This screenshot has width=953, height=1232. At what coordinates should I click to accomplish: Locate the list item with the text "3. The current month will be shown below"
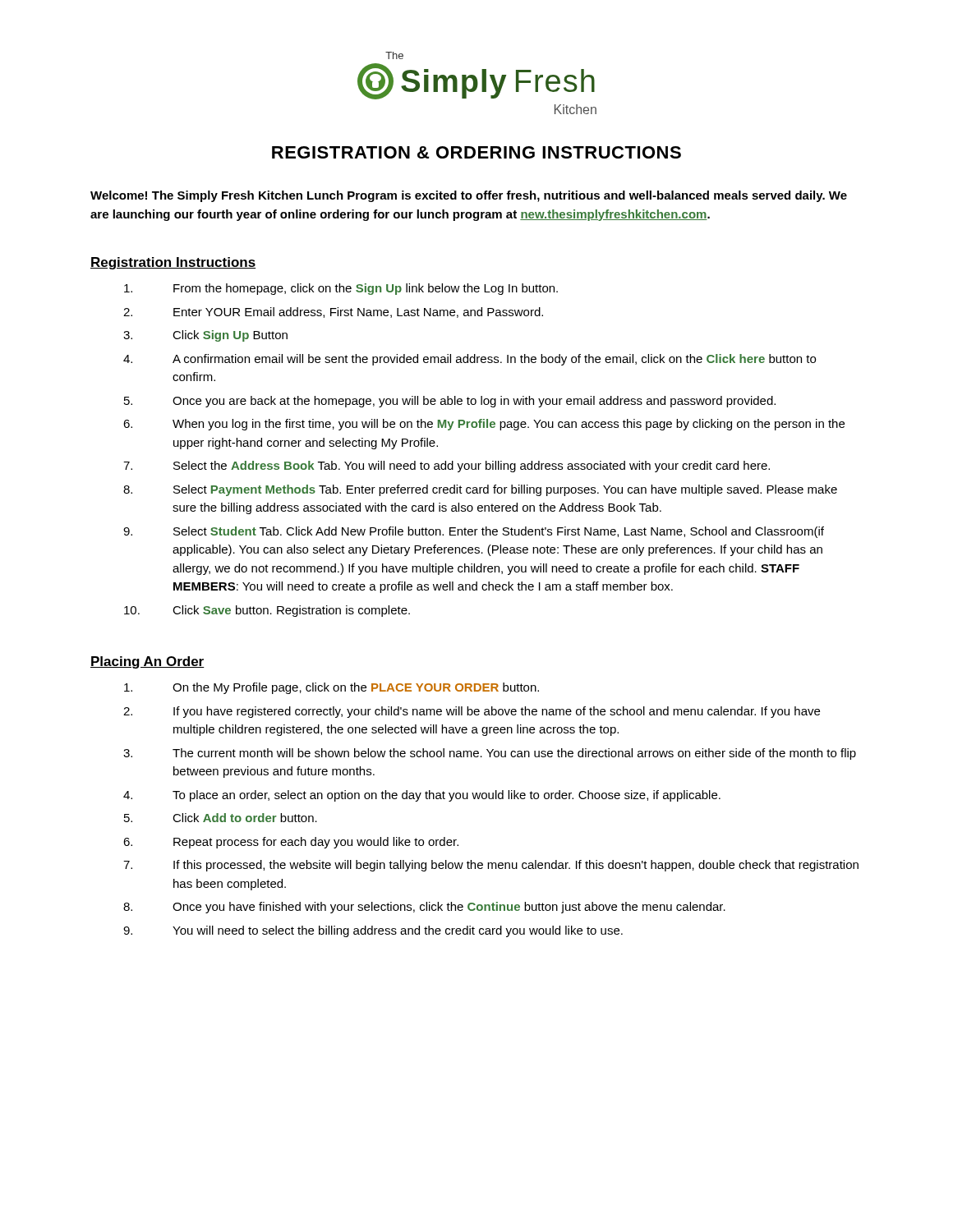(476, 762)
